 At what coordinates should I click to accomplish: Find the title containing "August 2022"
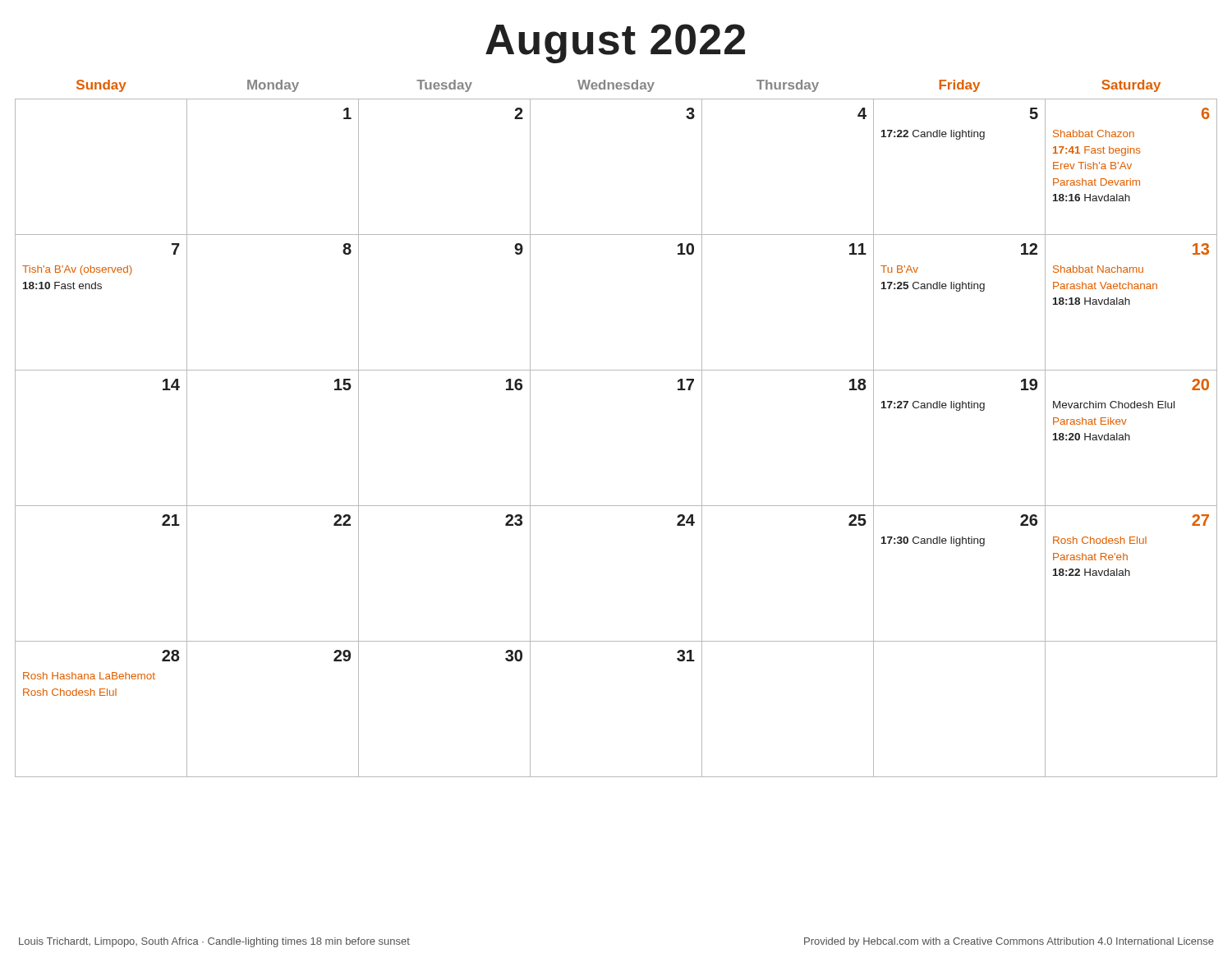point(616,39)
